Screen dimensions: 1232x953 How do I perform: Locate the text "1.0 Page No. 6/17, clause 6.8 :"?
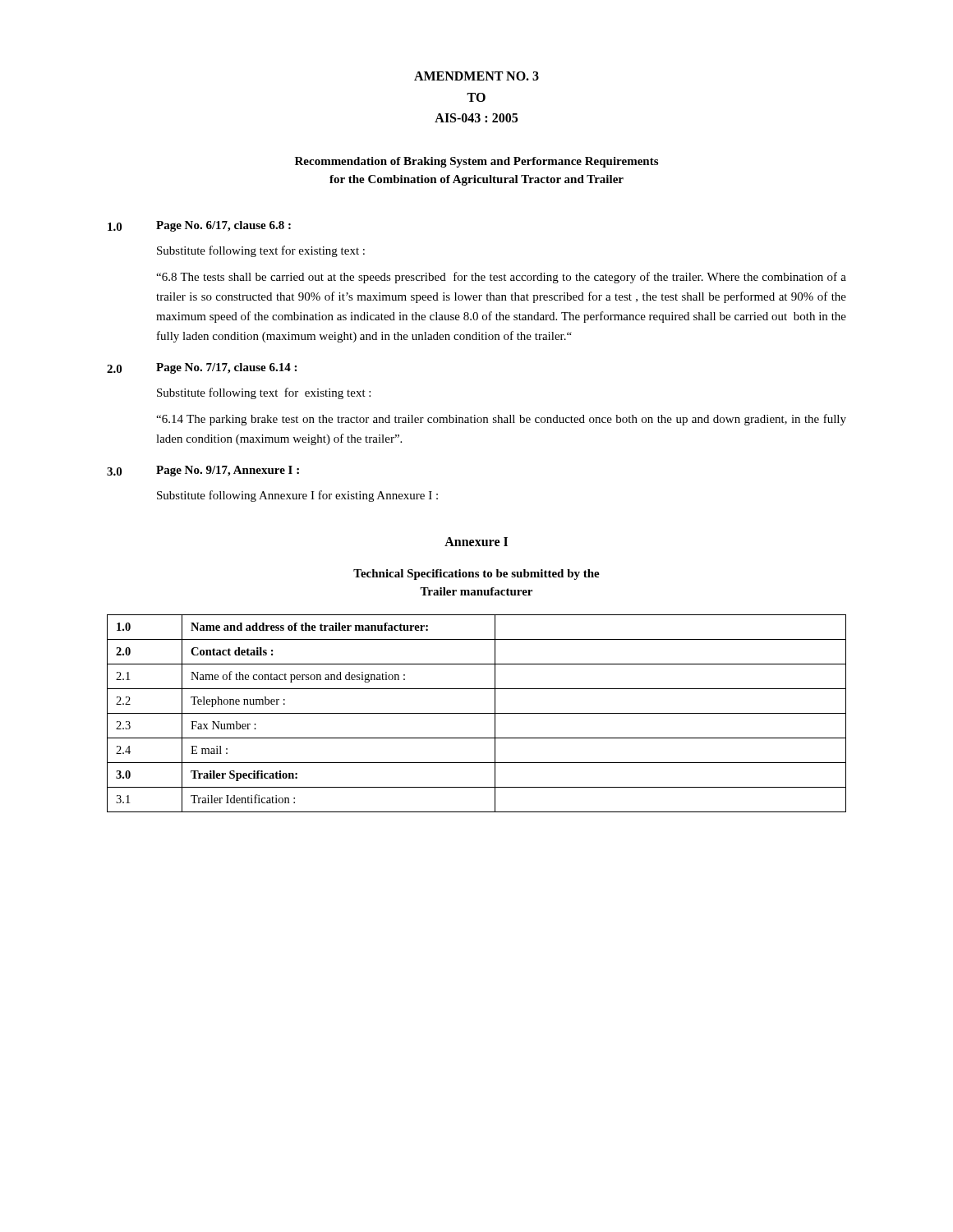[199, 226]
